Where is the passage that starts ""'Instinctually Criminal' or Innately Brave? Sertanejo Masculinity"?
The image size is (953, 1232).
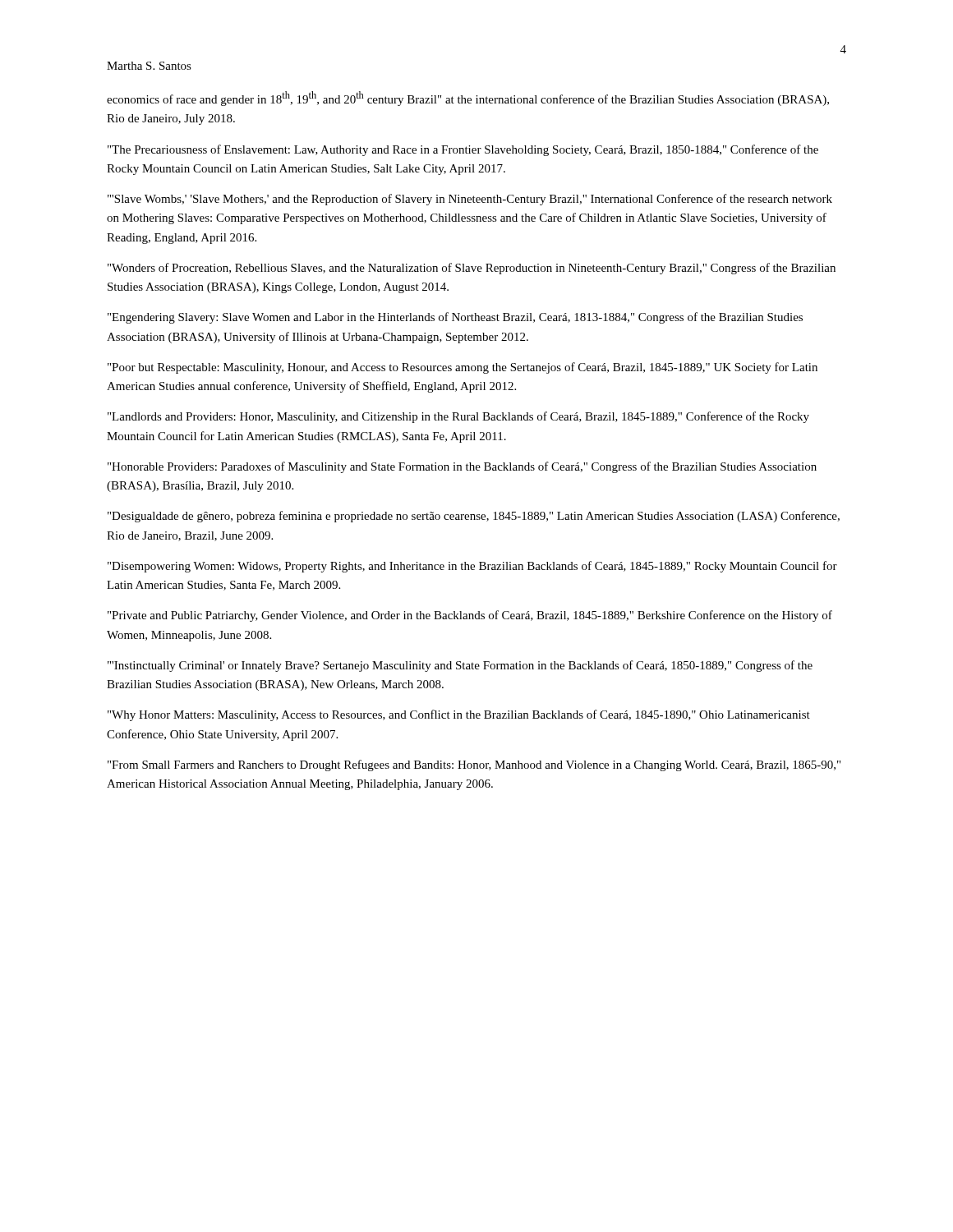pos(460,675)
